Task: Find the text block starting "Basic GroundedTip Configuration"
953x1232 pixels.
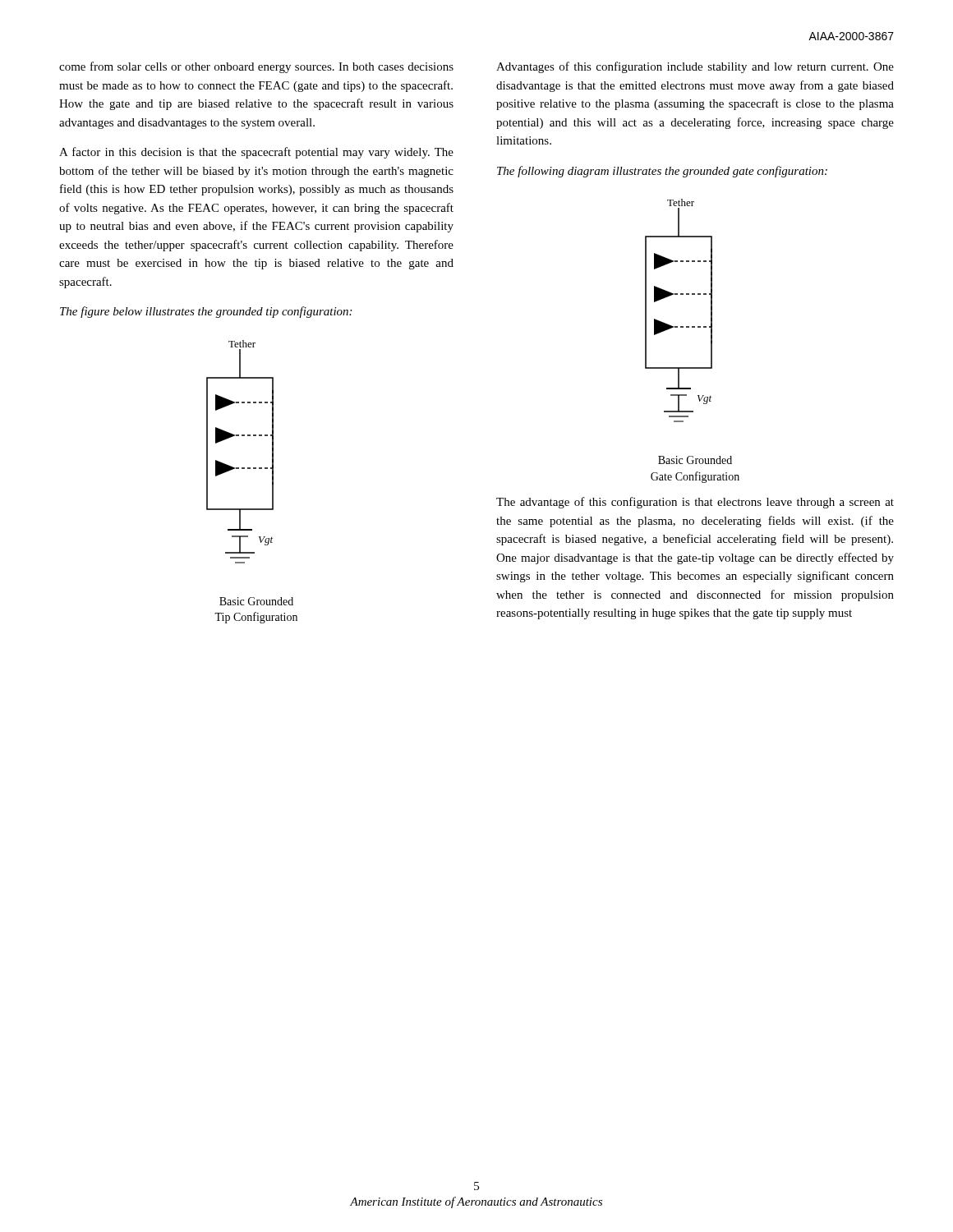Action: (256, 609)
